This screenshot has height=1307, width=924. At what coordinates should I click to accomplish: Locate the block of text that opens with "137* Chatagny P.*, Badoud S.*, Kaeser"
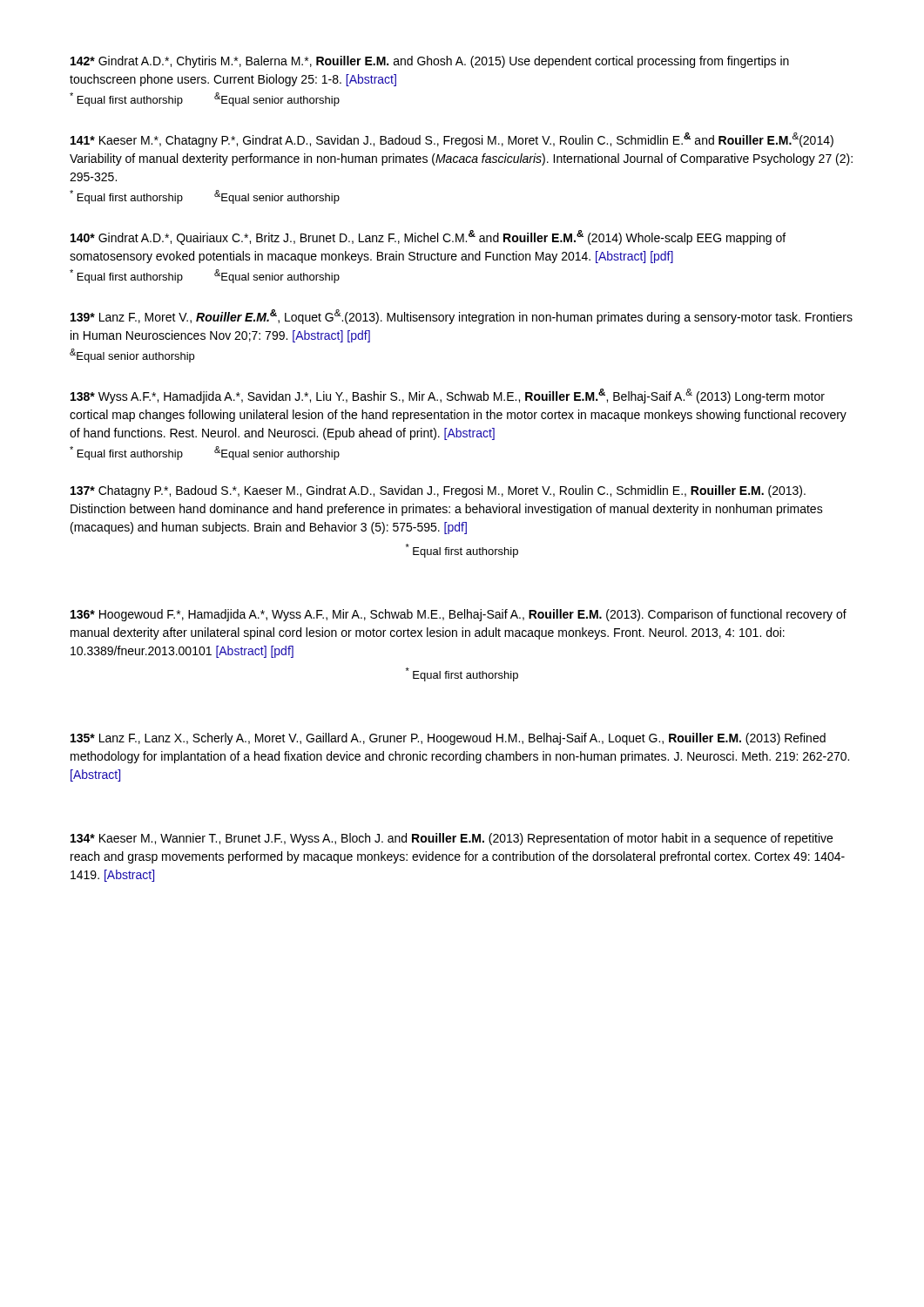coord(462,522)
